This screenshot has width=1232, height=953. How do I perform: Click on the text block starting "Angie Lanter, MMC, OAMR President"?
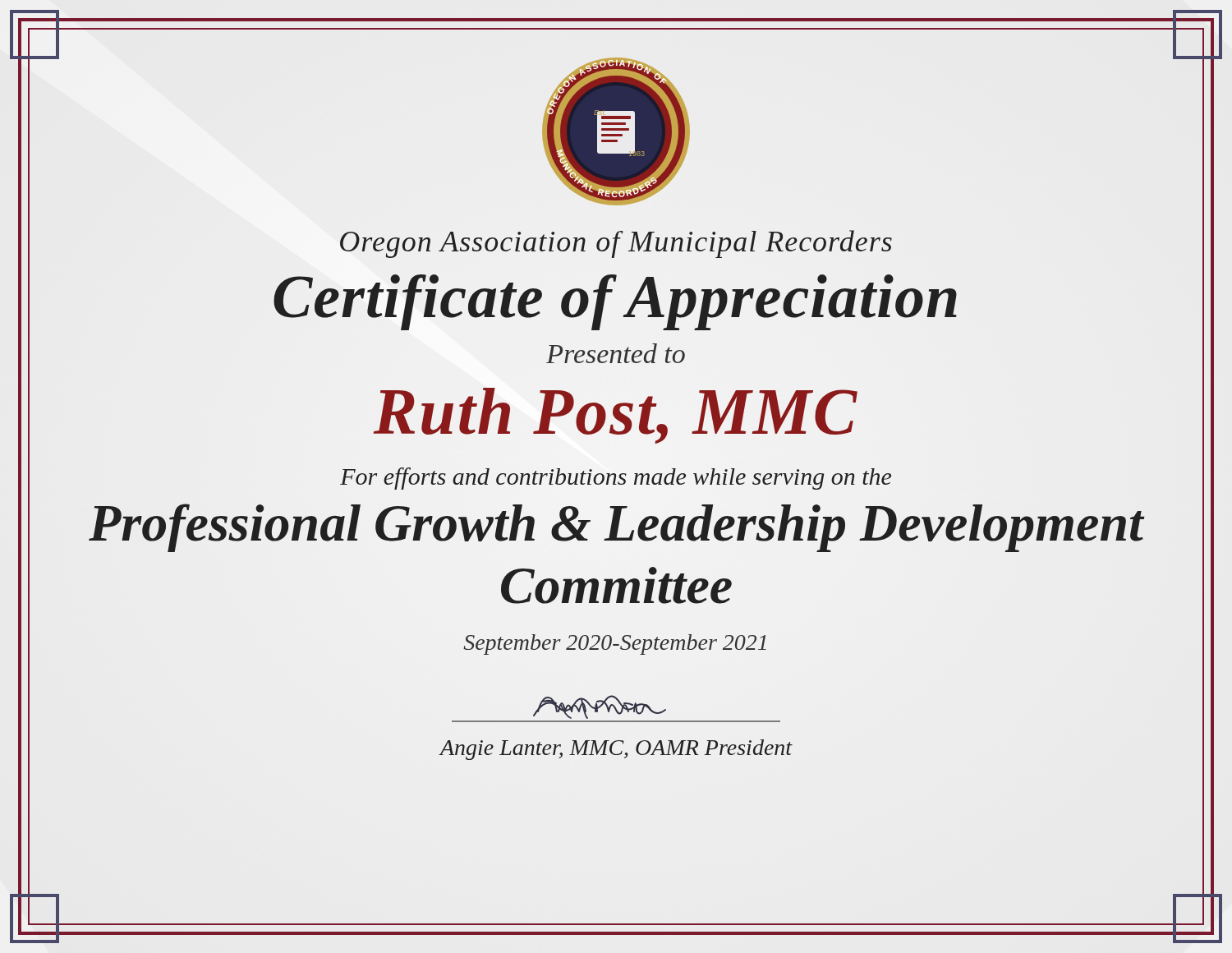point(616,747)
